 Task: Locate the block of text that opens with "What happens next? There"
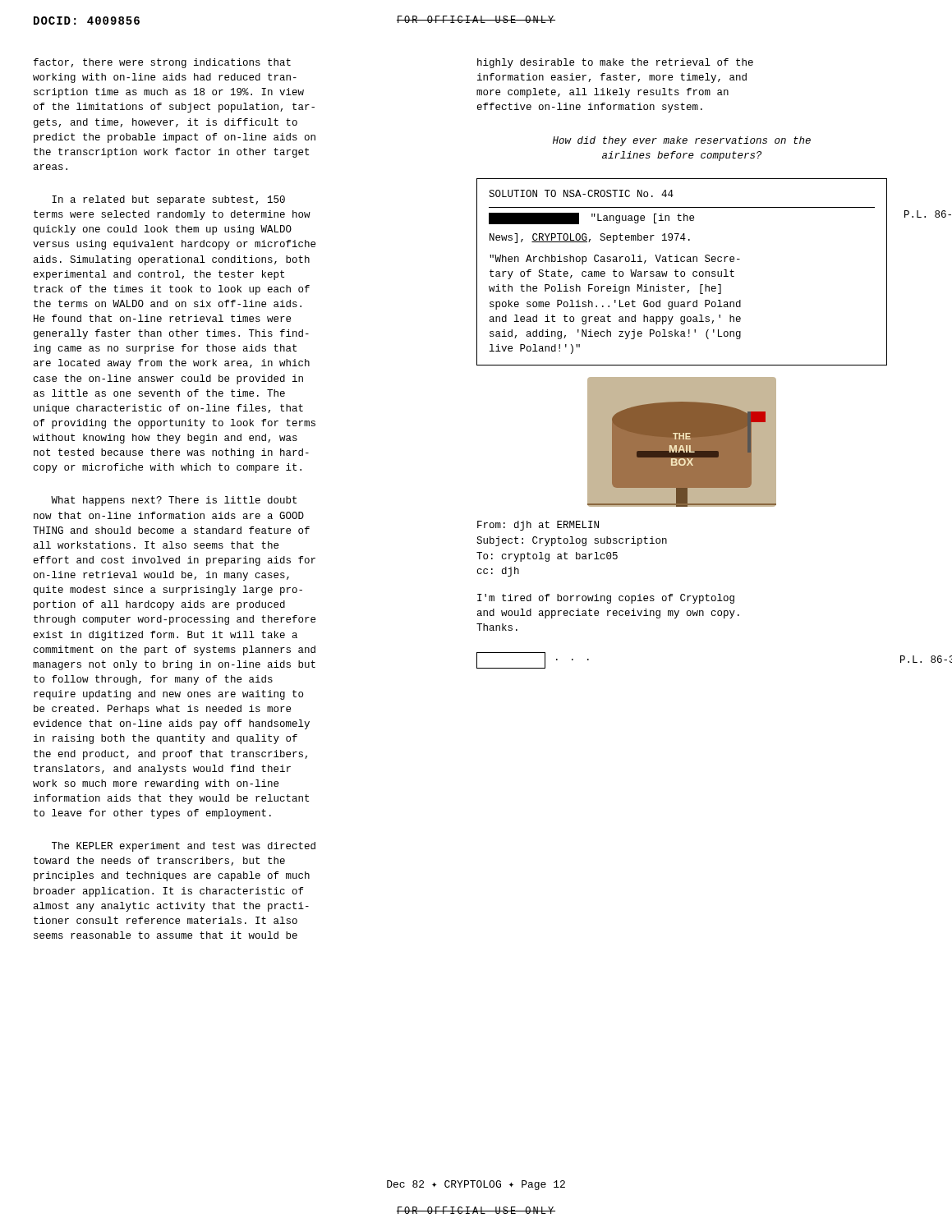coord(175,658)
